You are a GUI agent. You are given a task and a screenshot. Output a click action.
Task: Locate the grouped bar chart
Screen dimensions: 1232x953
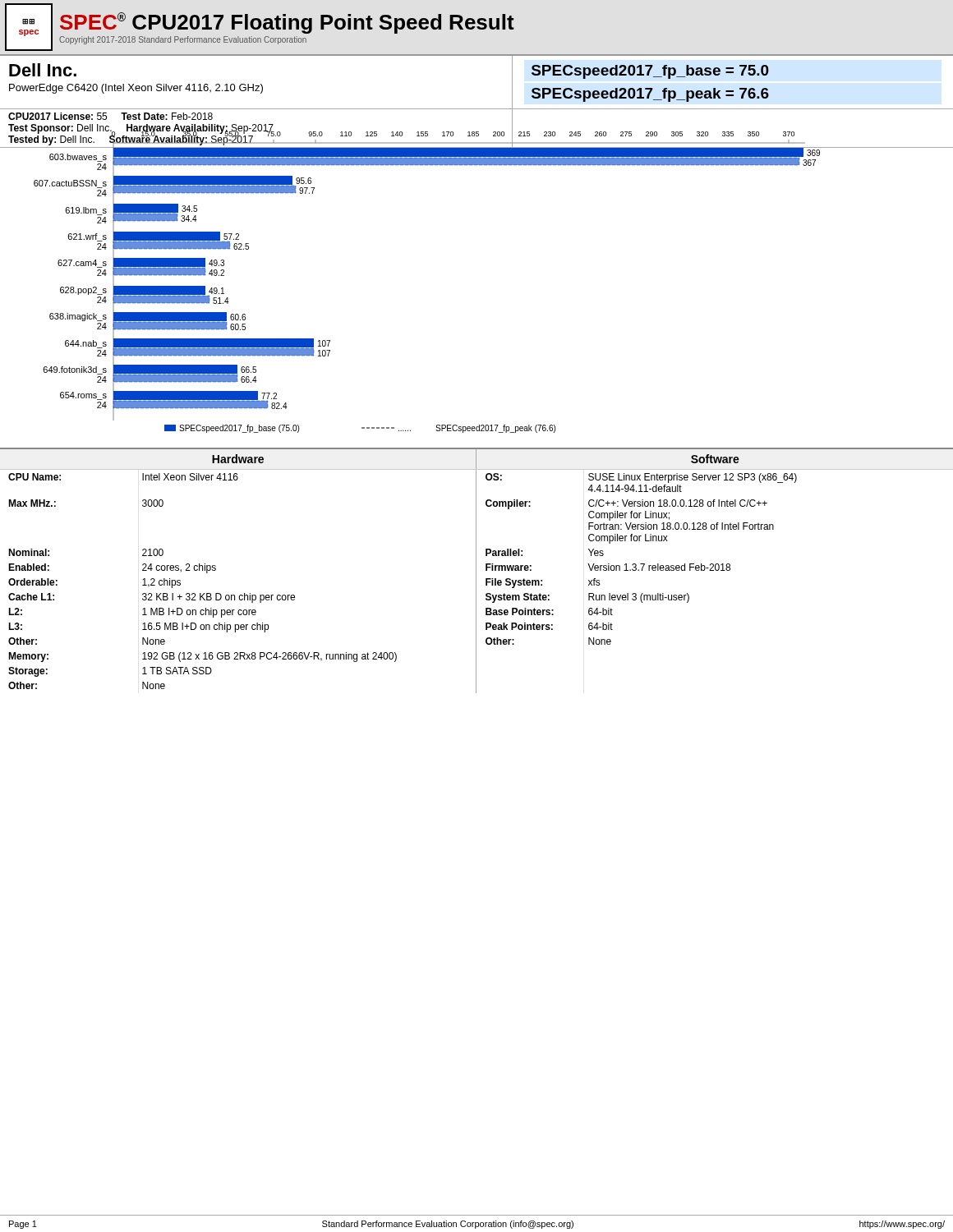476,285
